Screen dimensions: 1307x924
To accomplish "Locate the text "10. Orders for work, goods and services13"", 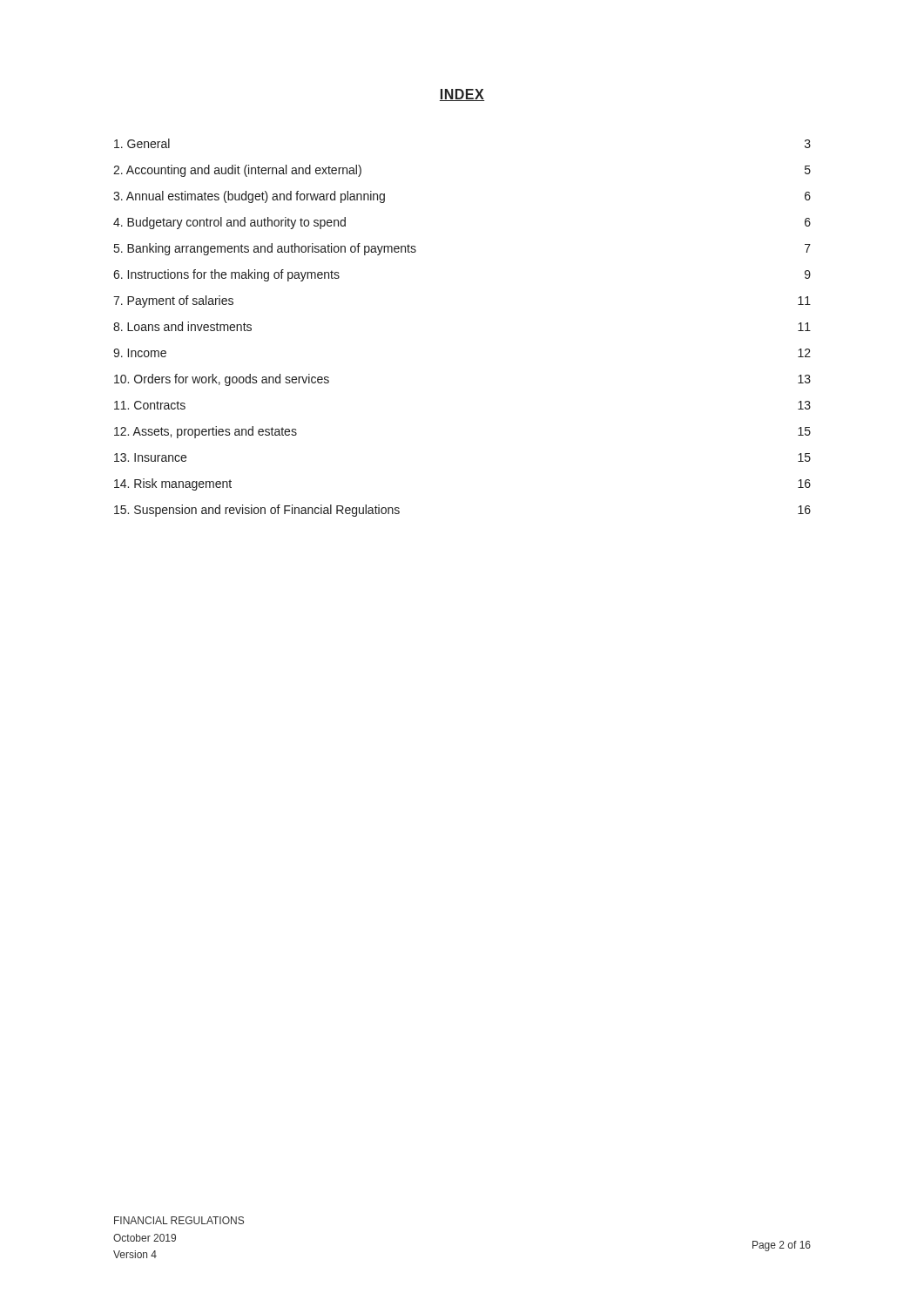I will pos(226,379).
